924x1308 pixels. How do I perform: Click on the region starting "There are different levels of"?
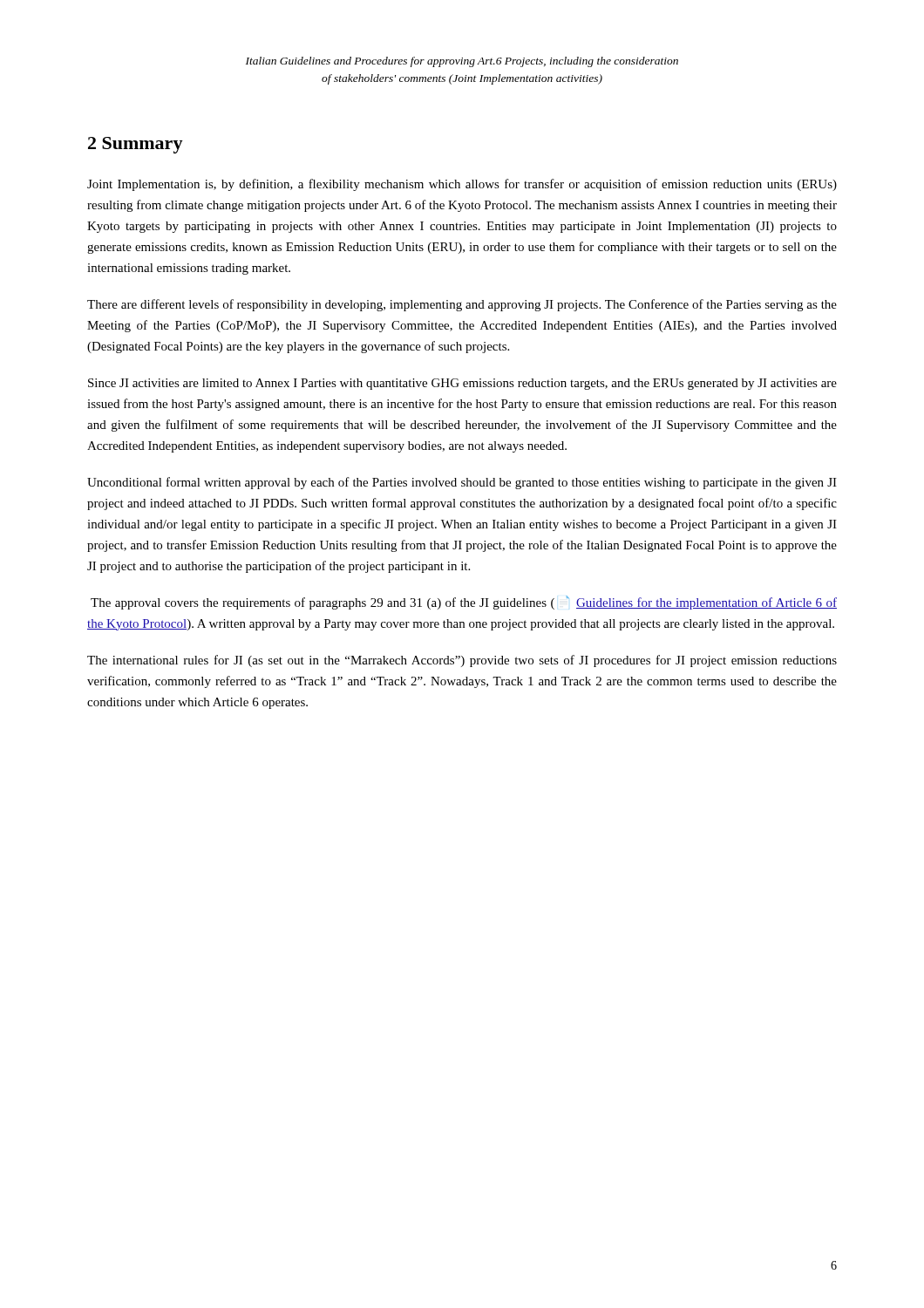coord(462,325)
